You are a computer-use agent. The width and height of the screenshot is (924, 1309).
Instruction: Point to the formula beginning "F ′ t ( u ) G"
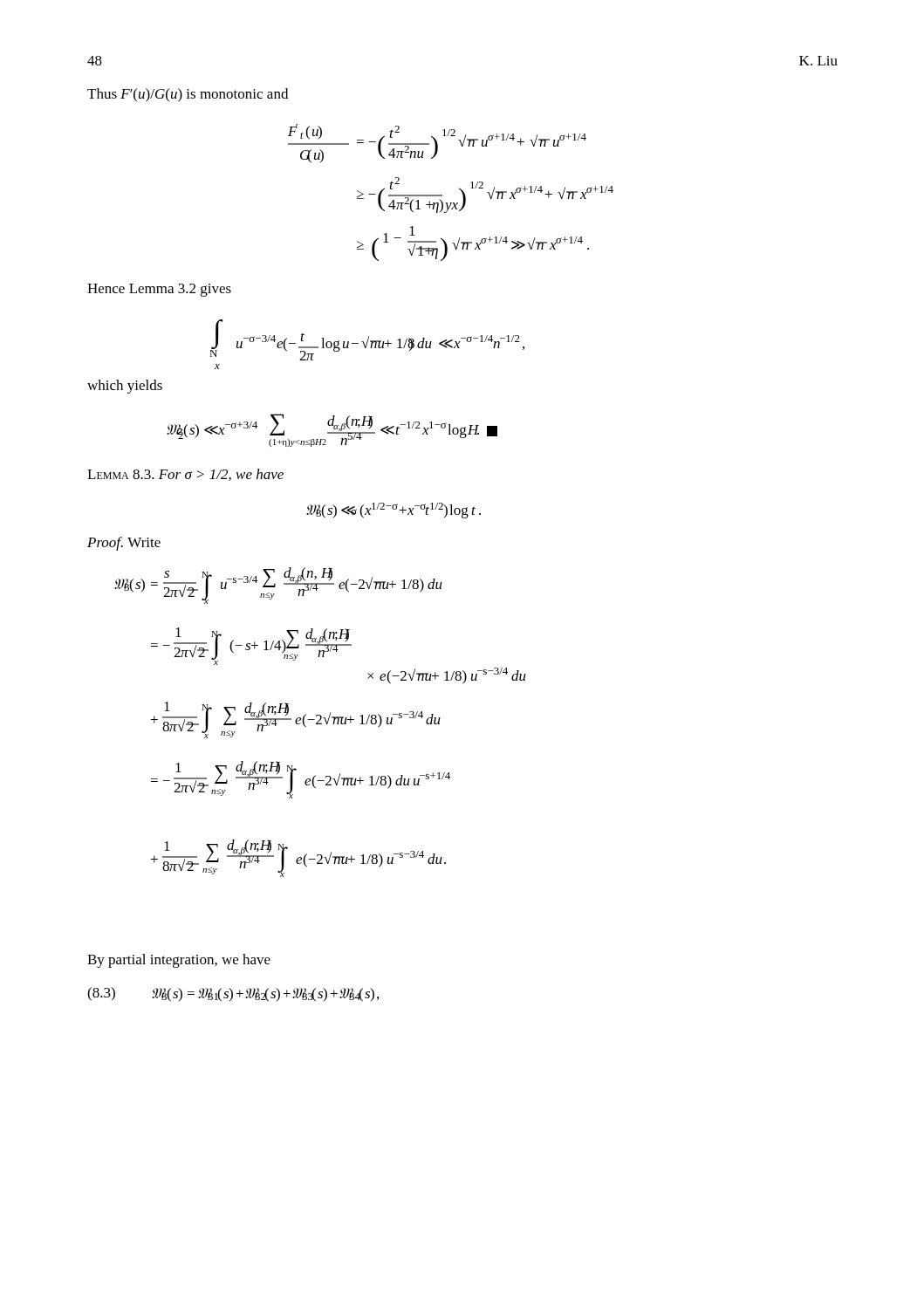[x=462, y=192]
